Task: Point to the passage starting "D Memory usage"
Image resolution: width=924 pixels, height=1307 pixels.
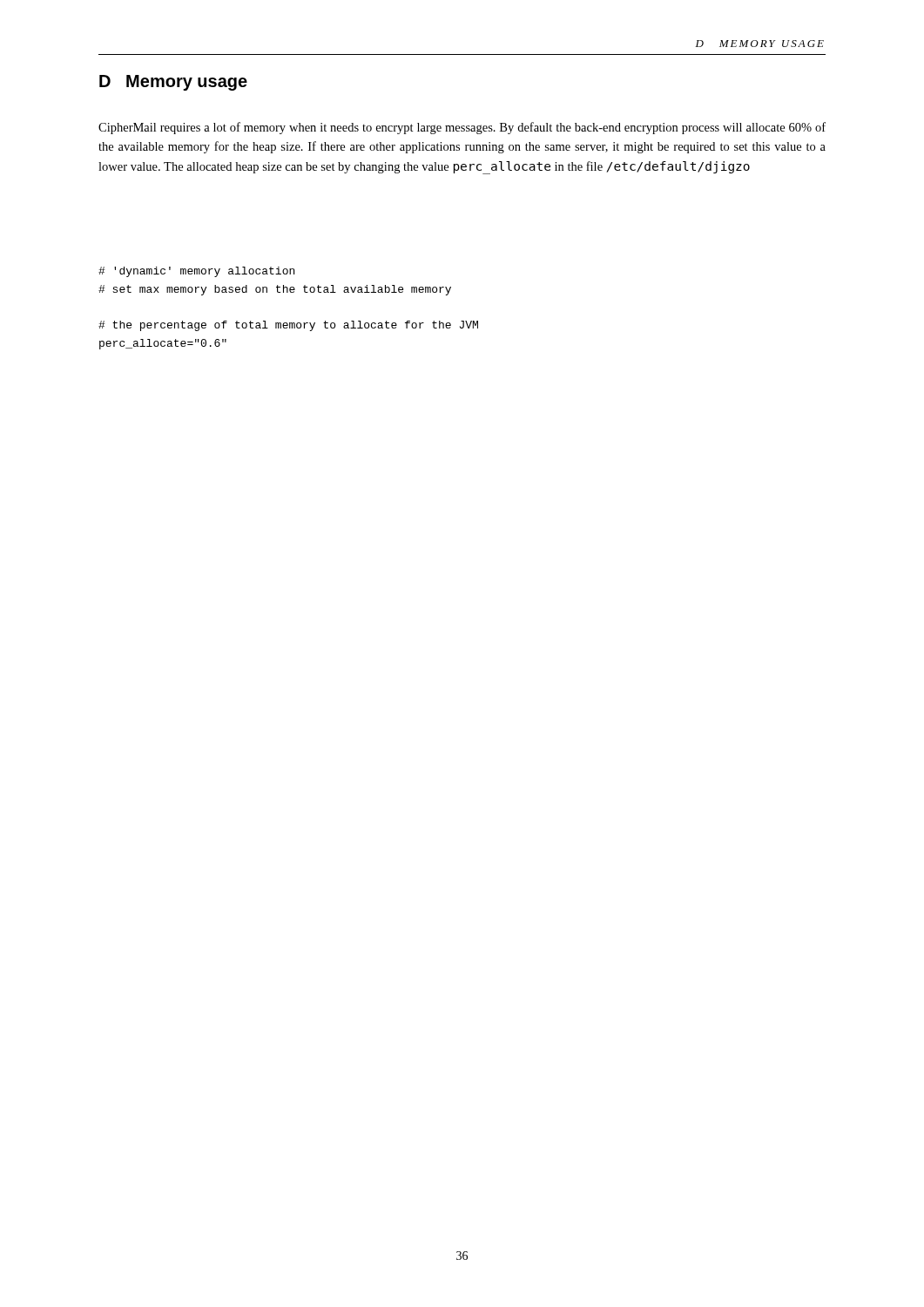Action: point(173,81)
